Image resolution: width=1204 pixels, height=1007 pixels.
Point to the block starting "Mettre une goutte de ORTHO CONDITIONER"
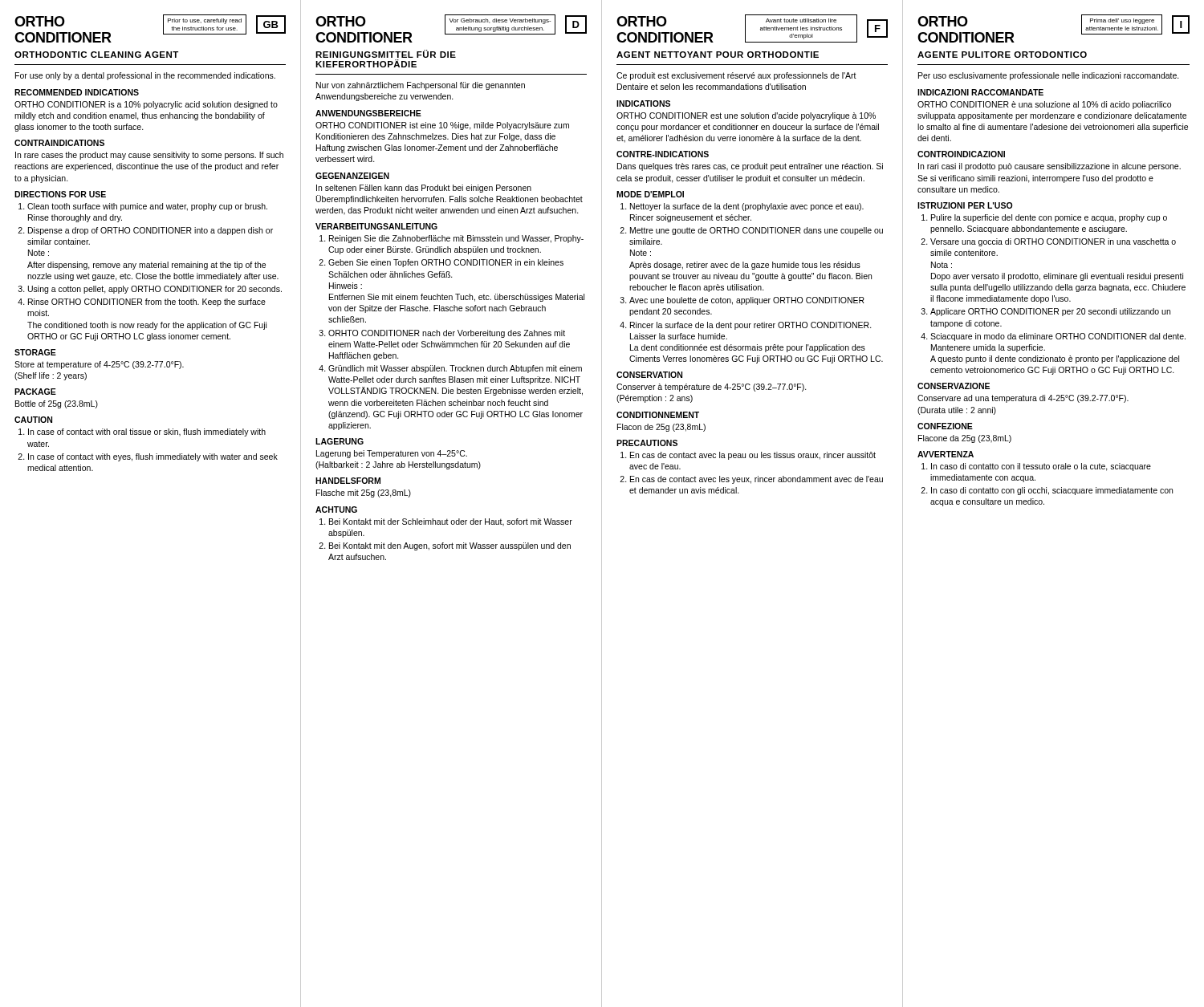[756, 259]
